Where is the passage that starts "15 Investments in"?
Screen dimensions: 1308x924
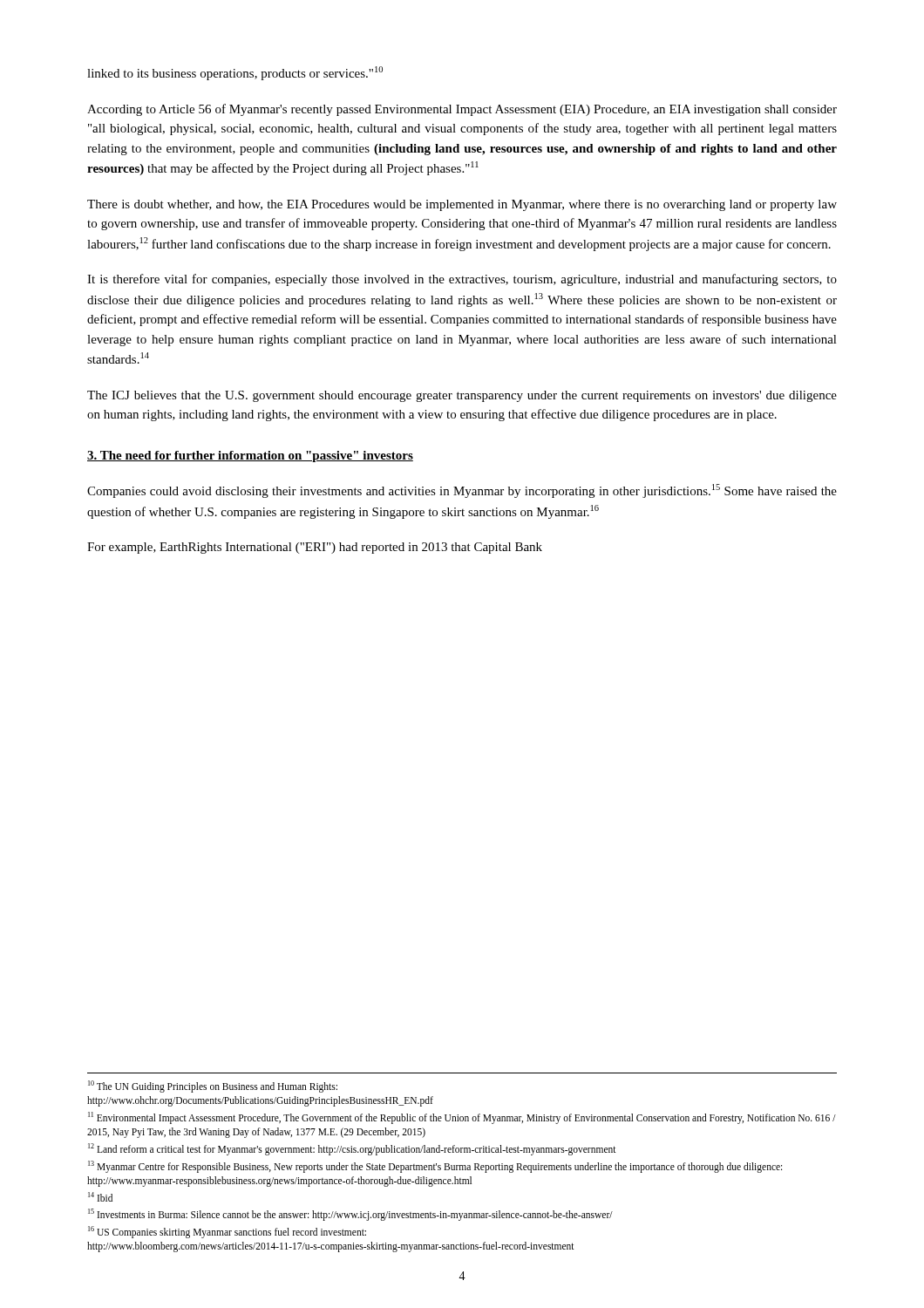pos(350,1214)
